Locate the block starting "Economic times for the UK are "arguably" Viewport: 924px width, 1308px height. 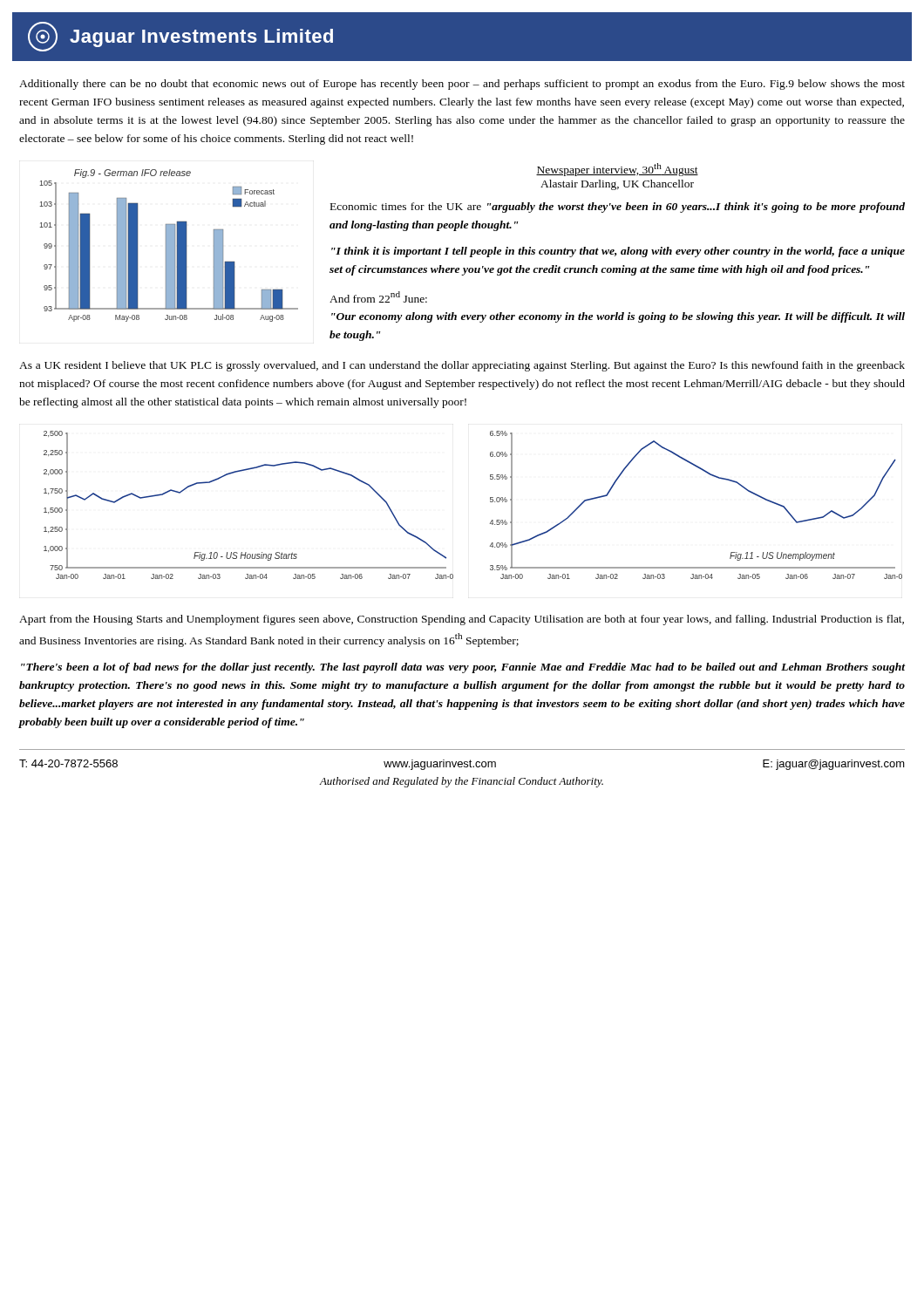click(x=617, y=215)
